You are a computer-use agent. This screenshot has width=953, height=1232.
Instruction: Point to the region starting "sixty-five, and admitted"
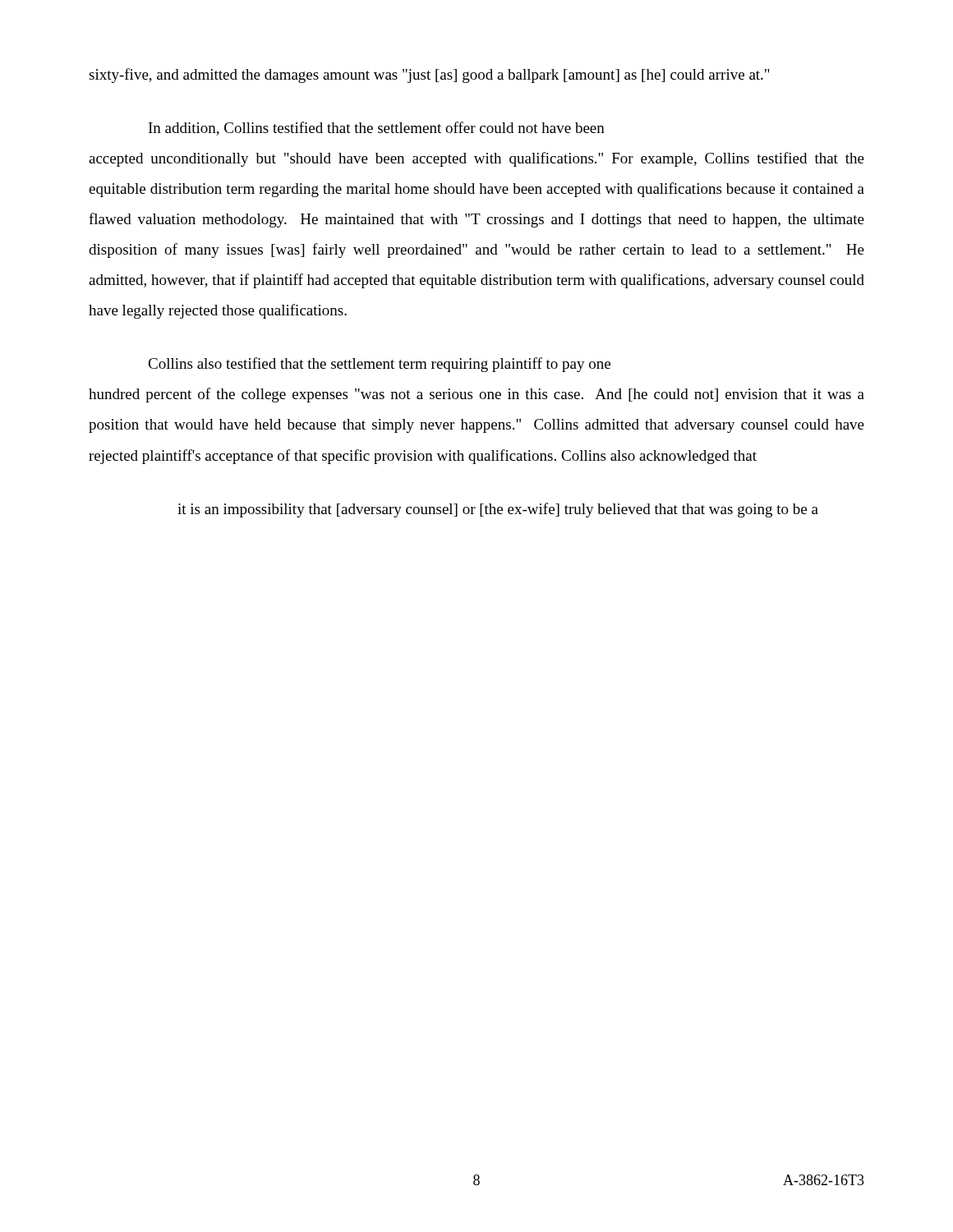[430, 74]
